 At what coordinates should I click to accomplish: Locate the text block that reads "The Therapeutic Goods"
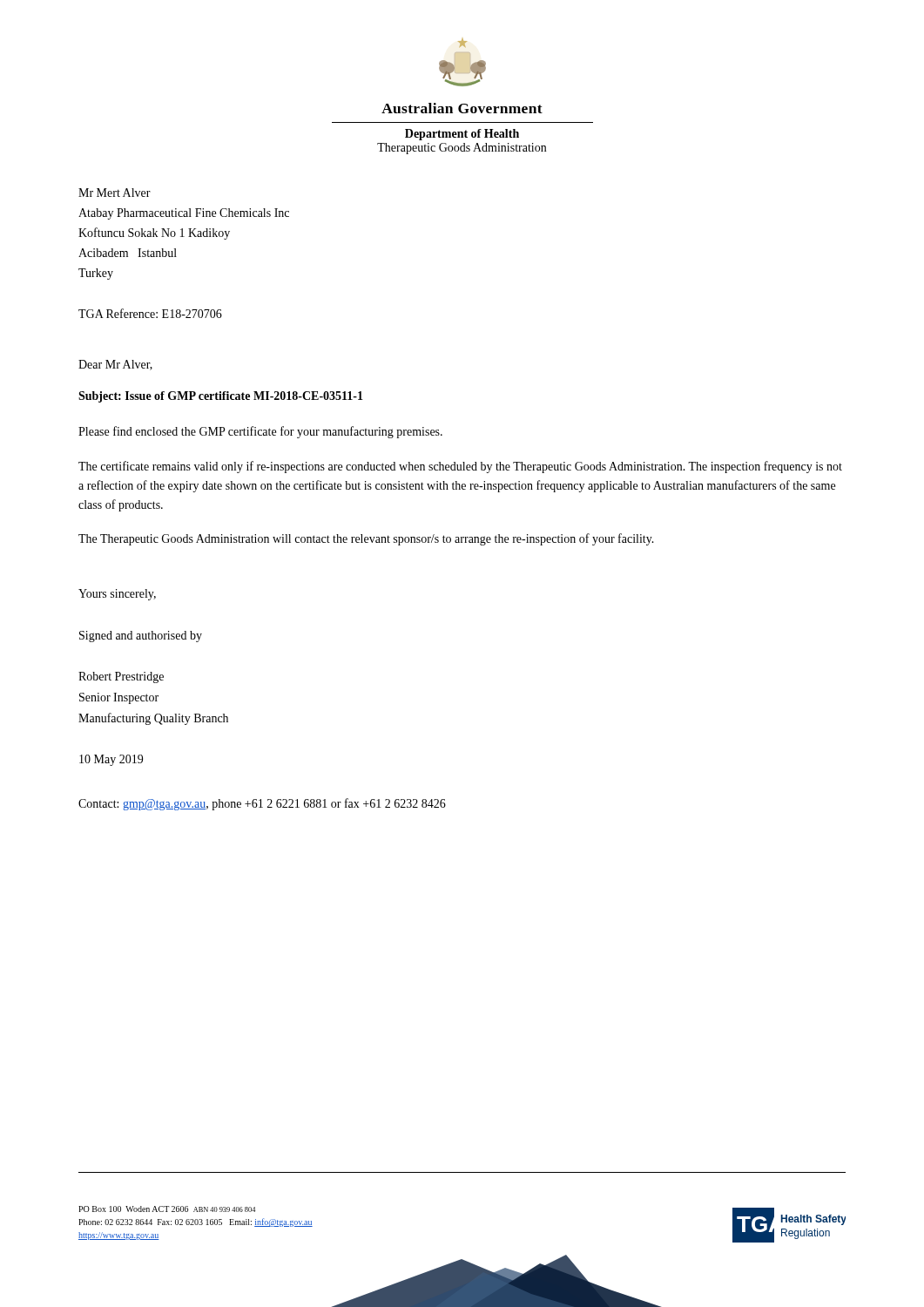tap(366, 539)
